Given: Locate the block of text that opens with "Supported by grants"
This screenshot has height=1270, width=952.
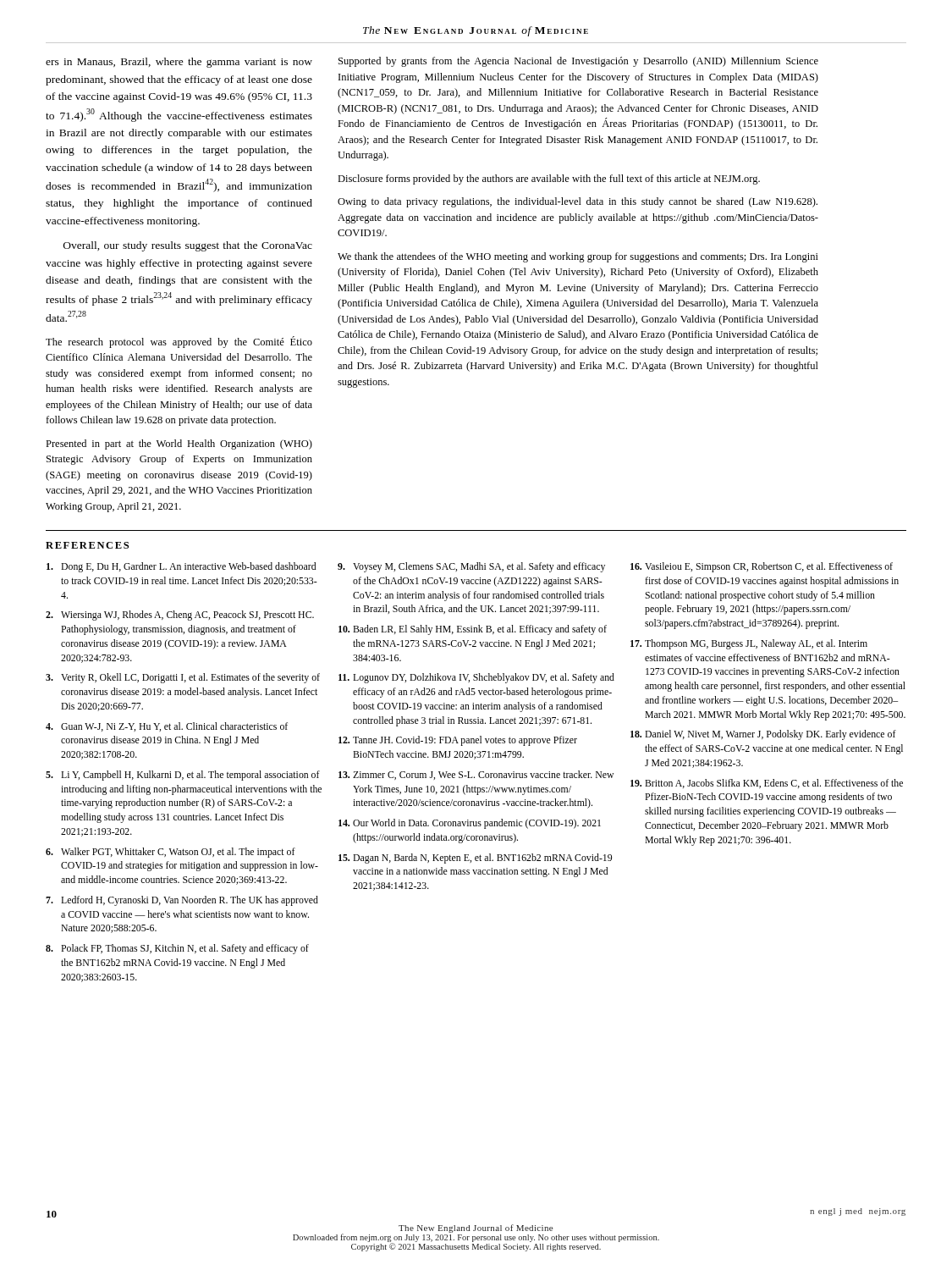Looking at the screenshot, I should tap(578, 108).
